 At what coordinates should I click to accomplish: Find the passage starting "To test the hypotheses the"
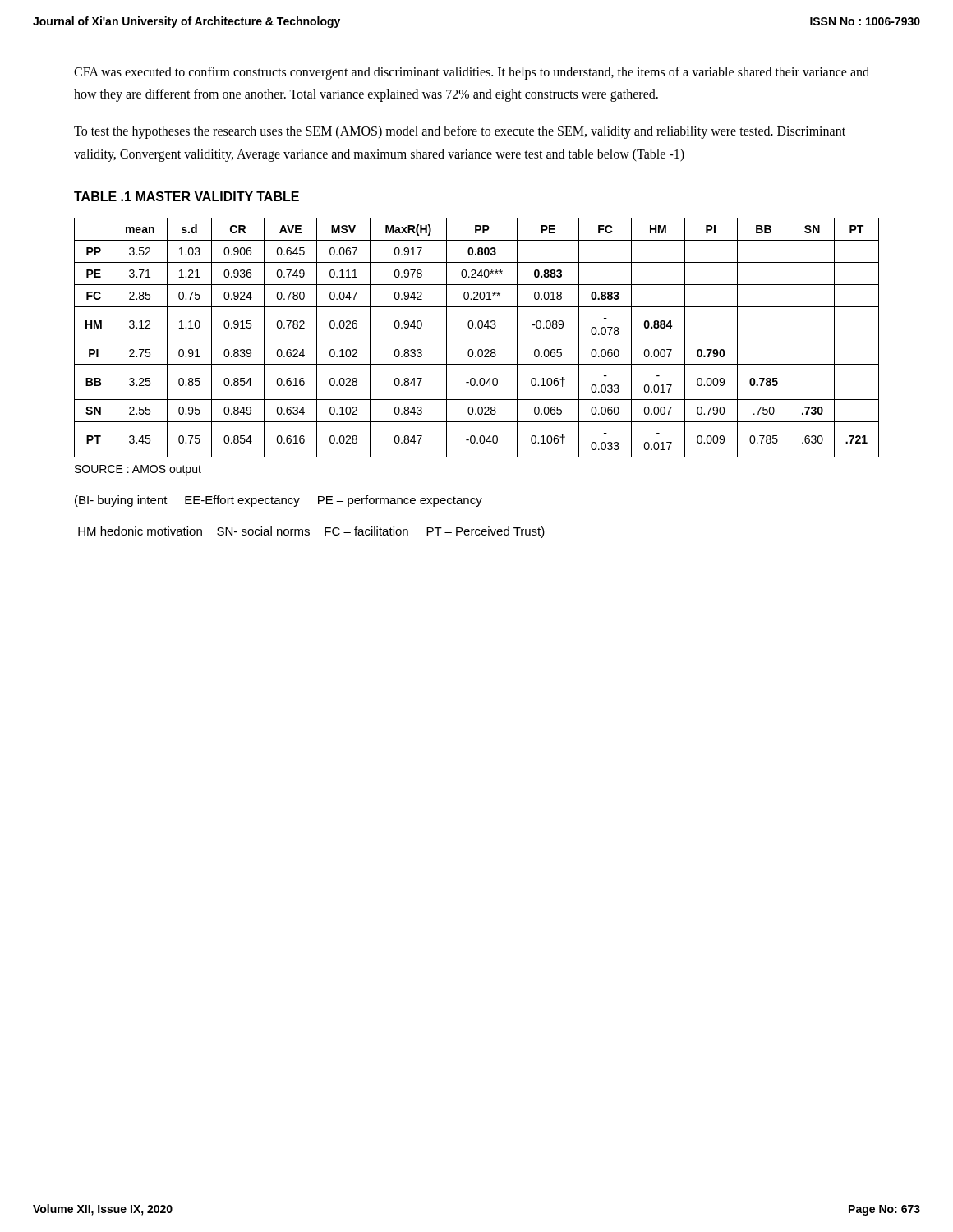tap(460, 142)
